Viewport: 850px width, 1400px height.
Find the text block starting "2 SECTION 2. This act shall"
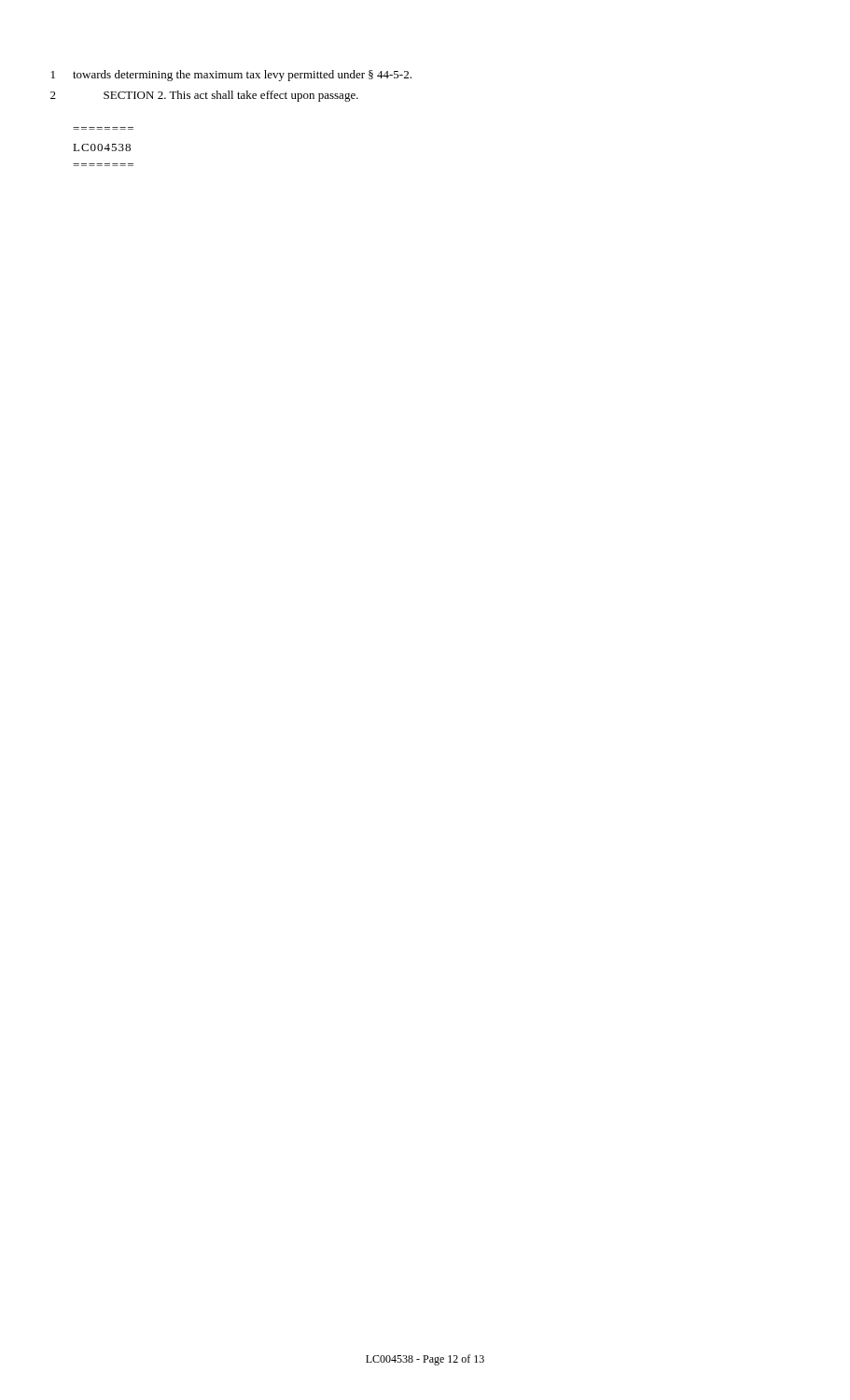pyautogui.click(x=179, y=95)
